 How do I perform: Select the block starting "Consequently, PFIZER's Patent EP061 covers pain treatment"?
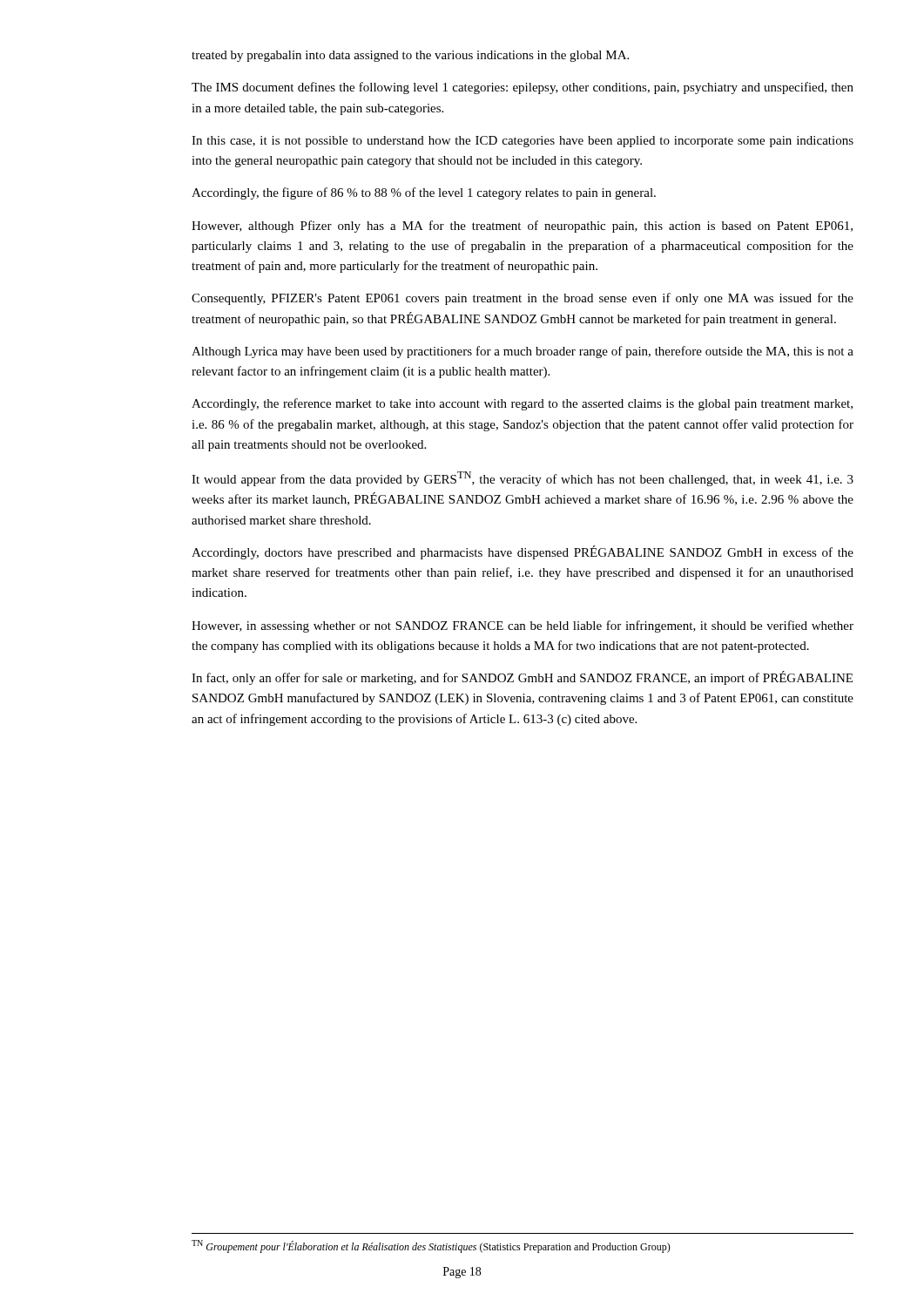tap(523, 308)
